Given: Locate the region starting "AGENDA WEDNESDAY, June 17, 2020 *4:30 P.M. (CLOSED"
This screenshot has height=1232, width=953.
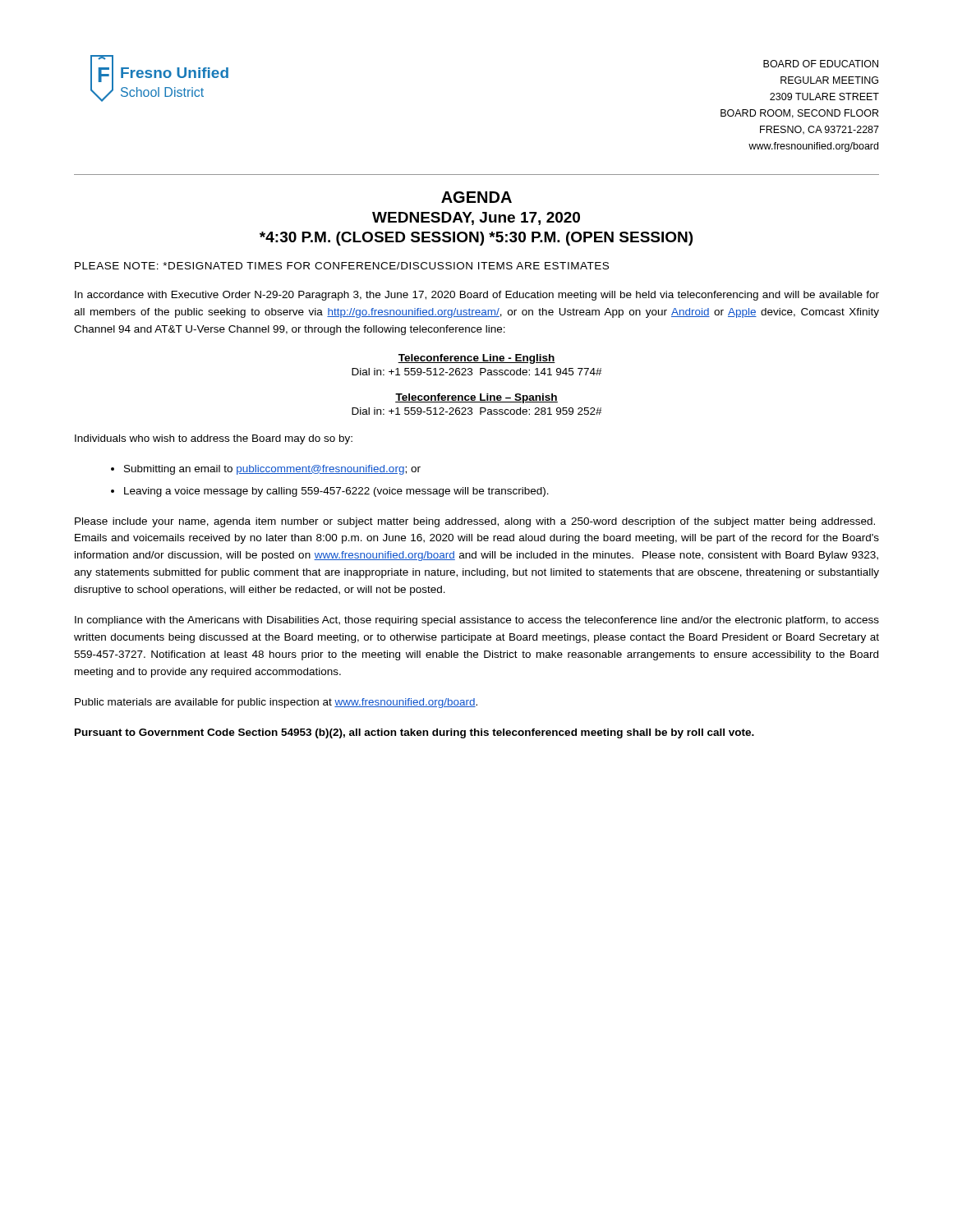Looking at the screenshot, I should coord(476,217).
